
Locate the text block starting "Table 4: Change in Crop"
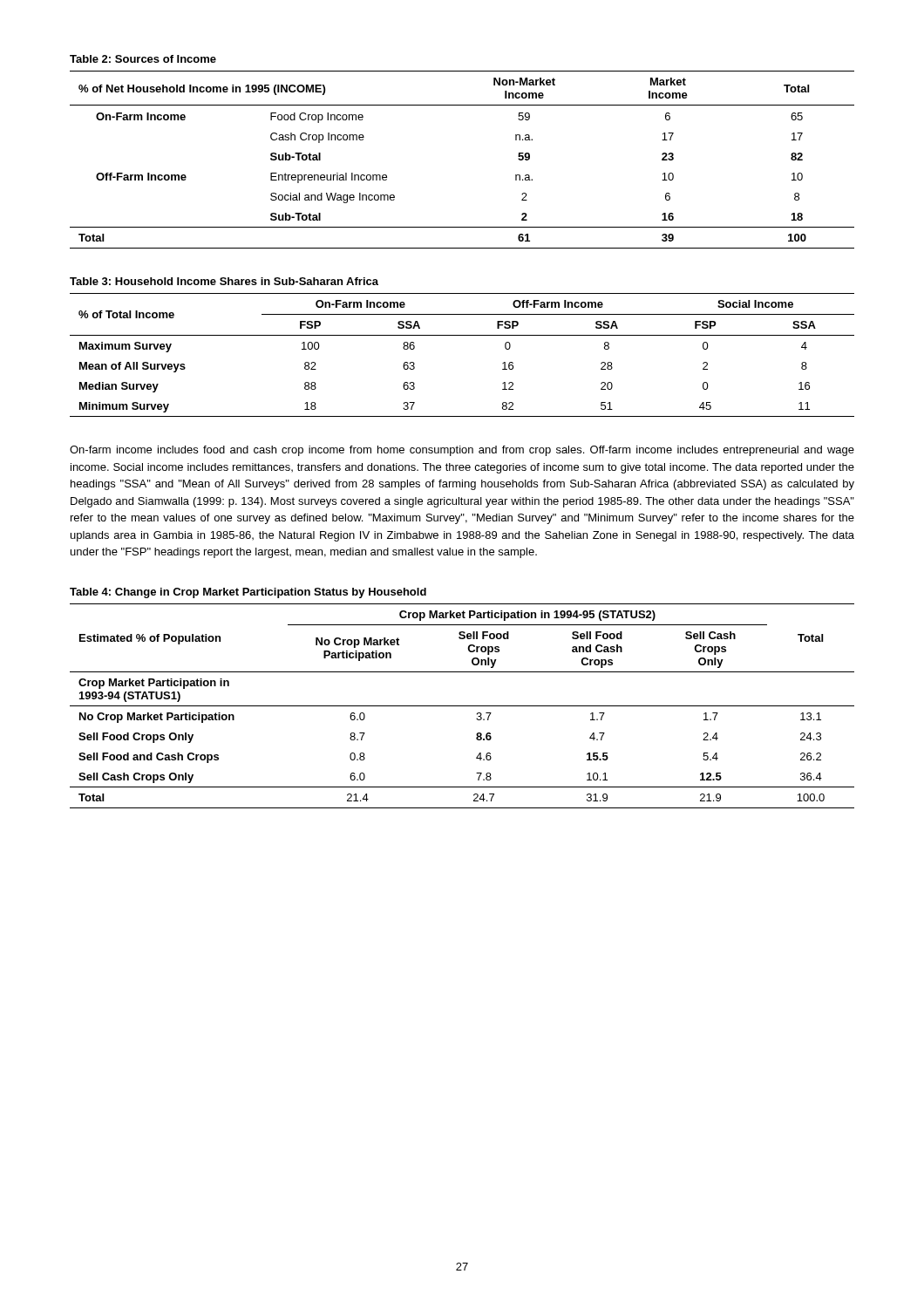248,591
